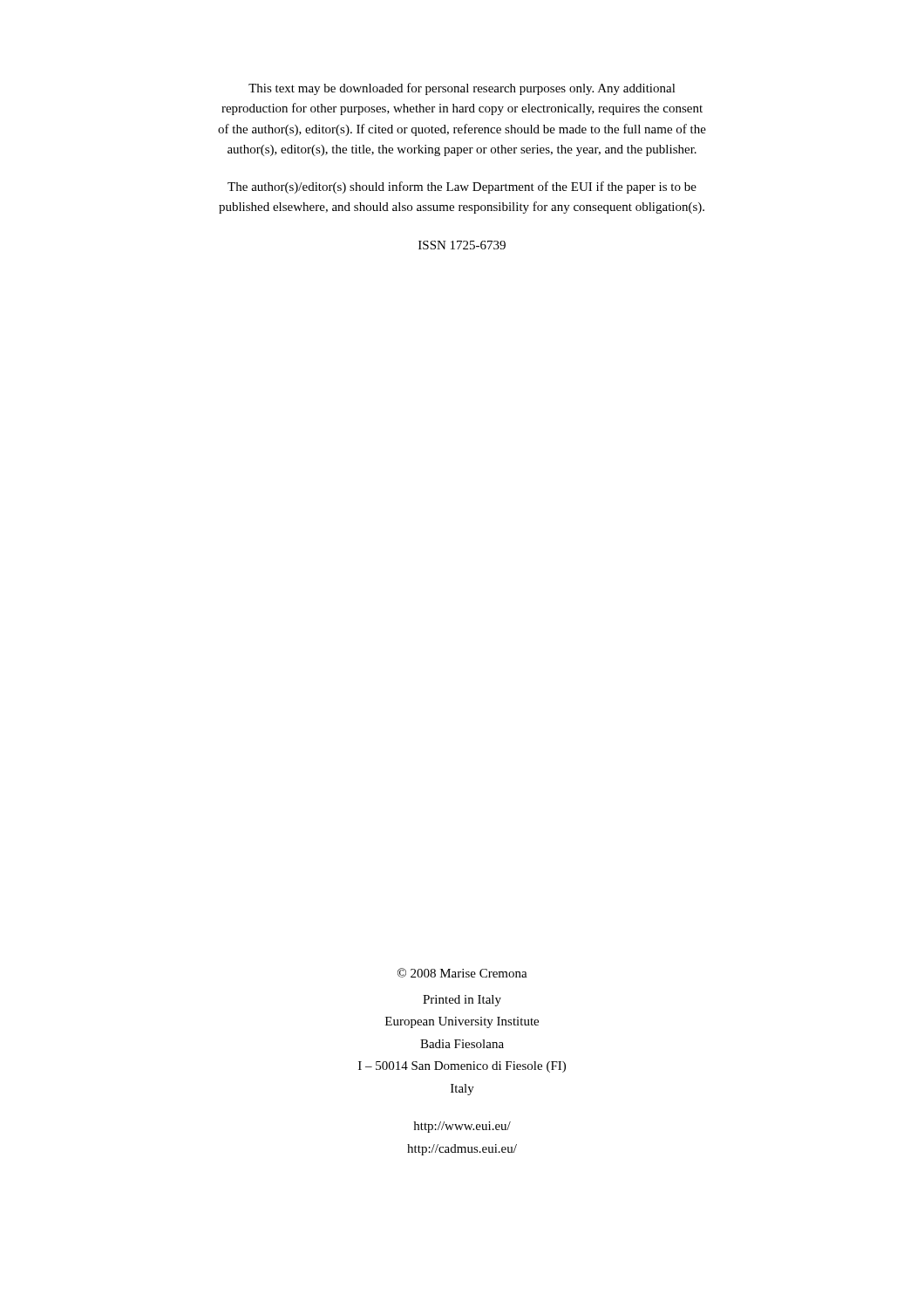Locate the block of text that opens with "Printed in Italy European University Institute Badia"

click(462, 1043)
